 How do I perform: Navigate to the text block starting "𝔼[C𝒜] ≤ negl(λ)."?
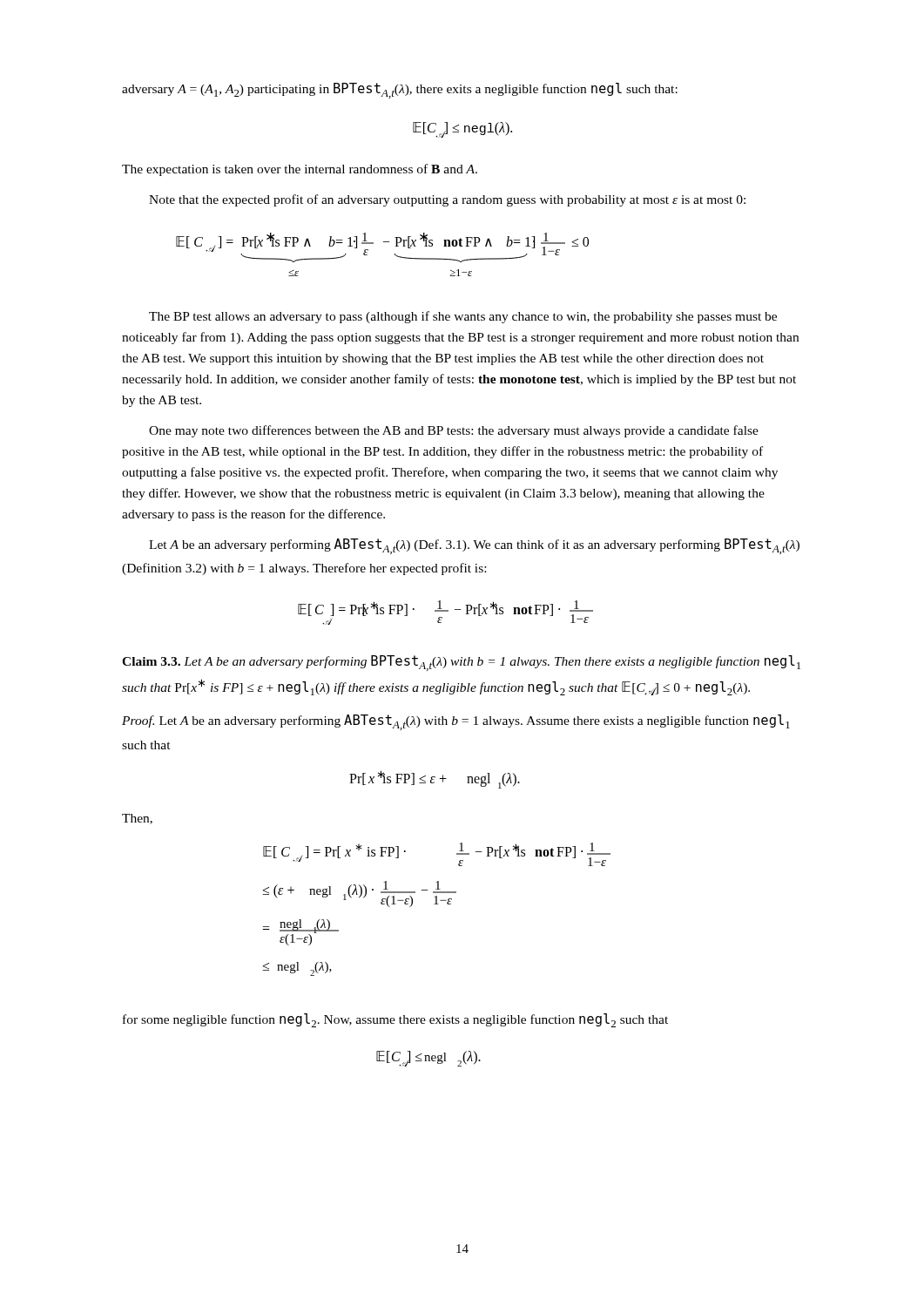(462, 127)
